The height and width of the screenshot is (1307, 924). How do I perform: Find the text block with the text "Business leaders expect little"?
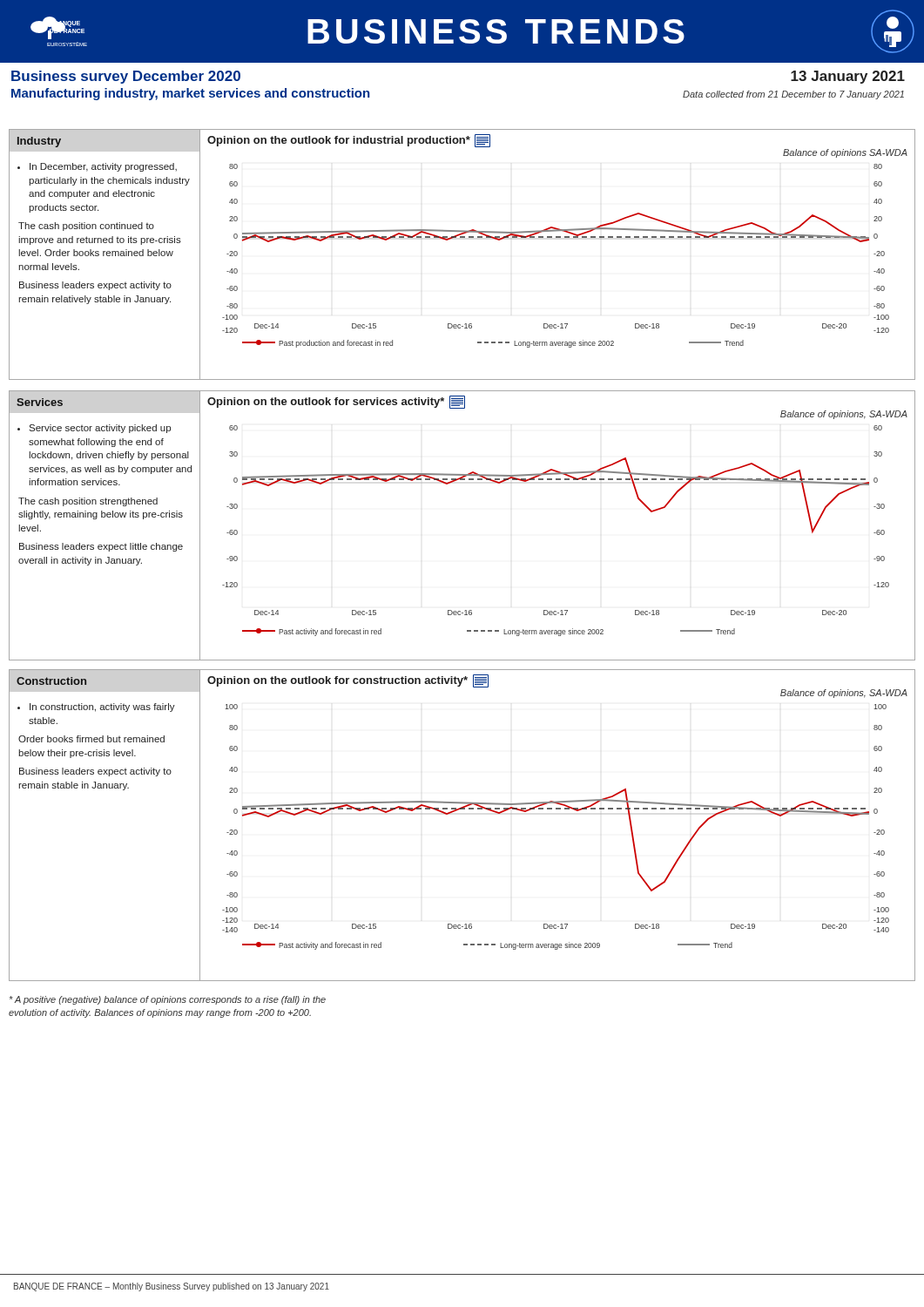tap(101, 553)
